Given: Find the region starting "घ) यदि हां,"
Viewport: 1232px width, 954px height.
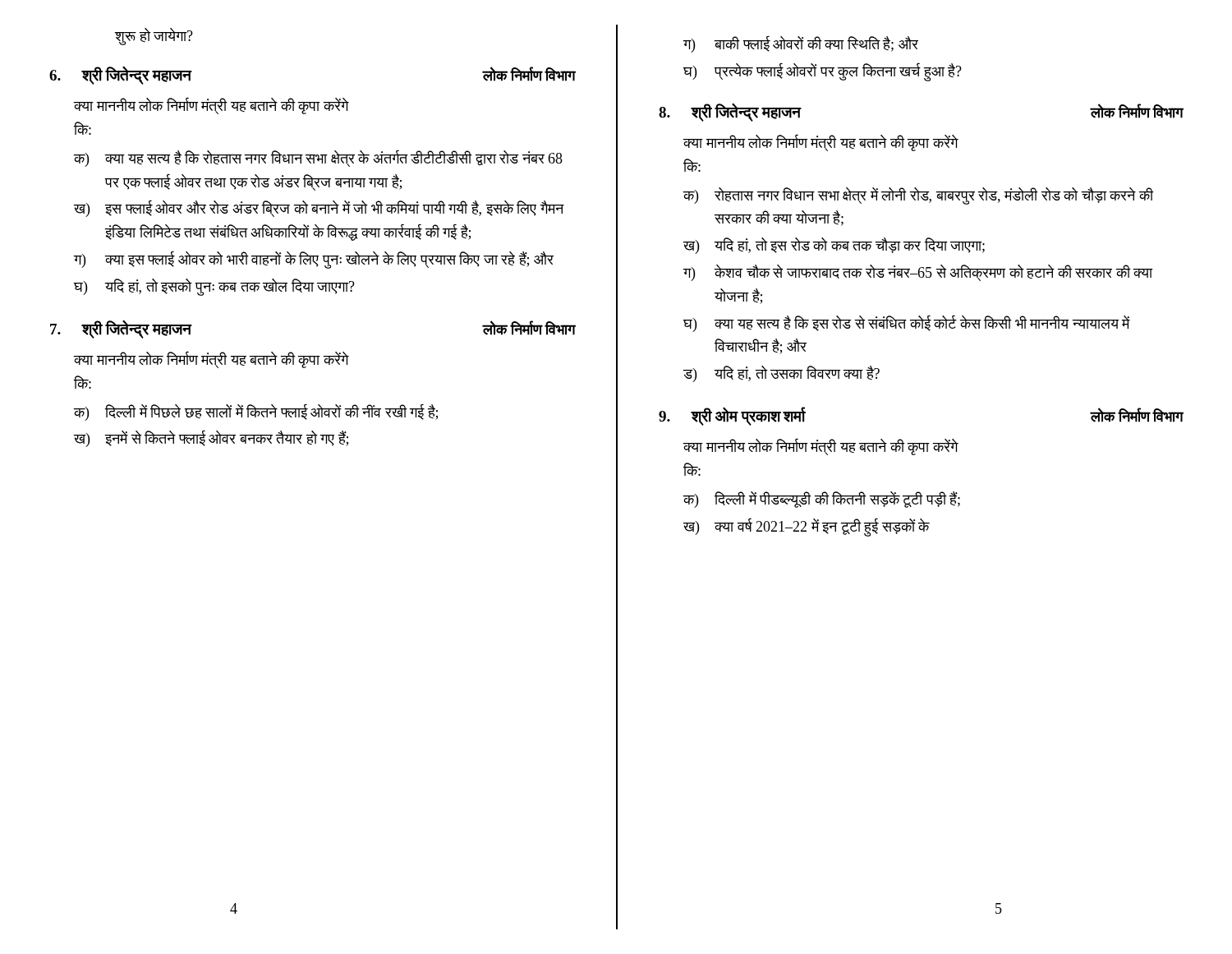Looking at the screenshot, I should pos(324,287).
